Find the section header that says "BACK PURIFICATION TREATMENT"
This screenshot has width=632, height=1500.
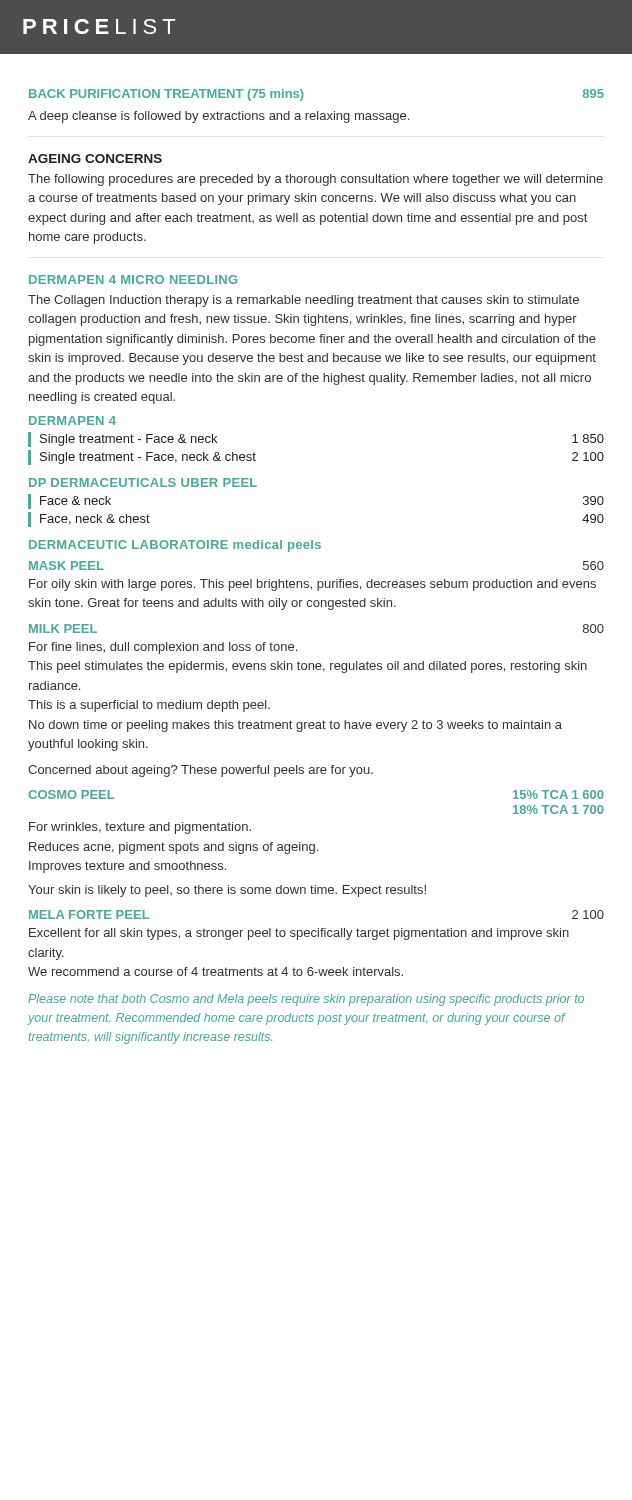pyautogui.click(x=168, y=94)
